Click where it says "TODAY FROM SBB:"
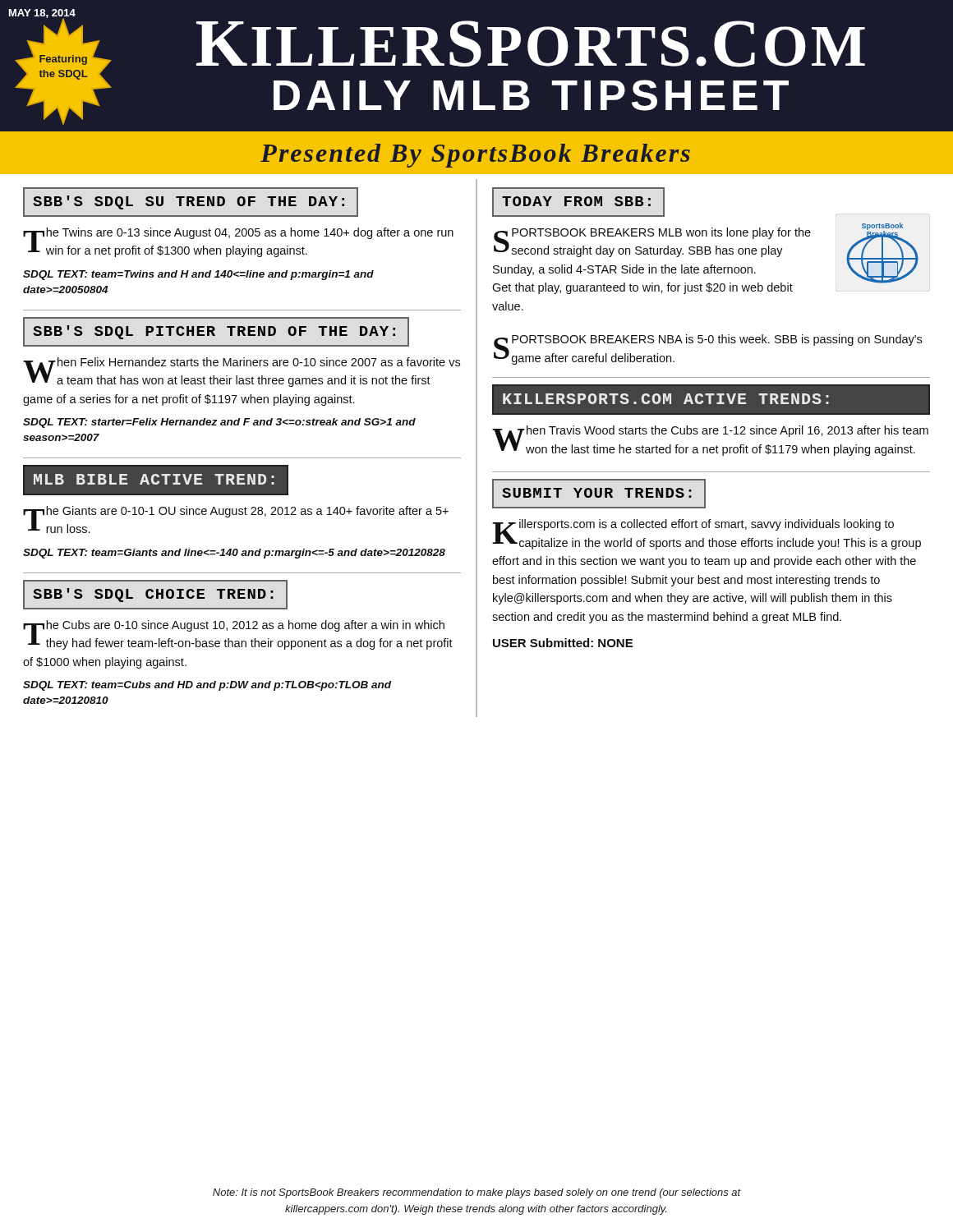This screenshot has height=1232, width=953. coord(578,202)
